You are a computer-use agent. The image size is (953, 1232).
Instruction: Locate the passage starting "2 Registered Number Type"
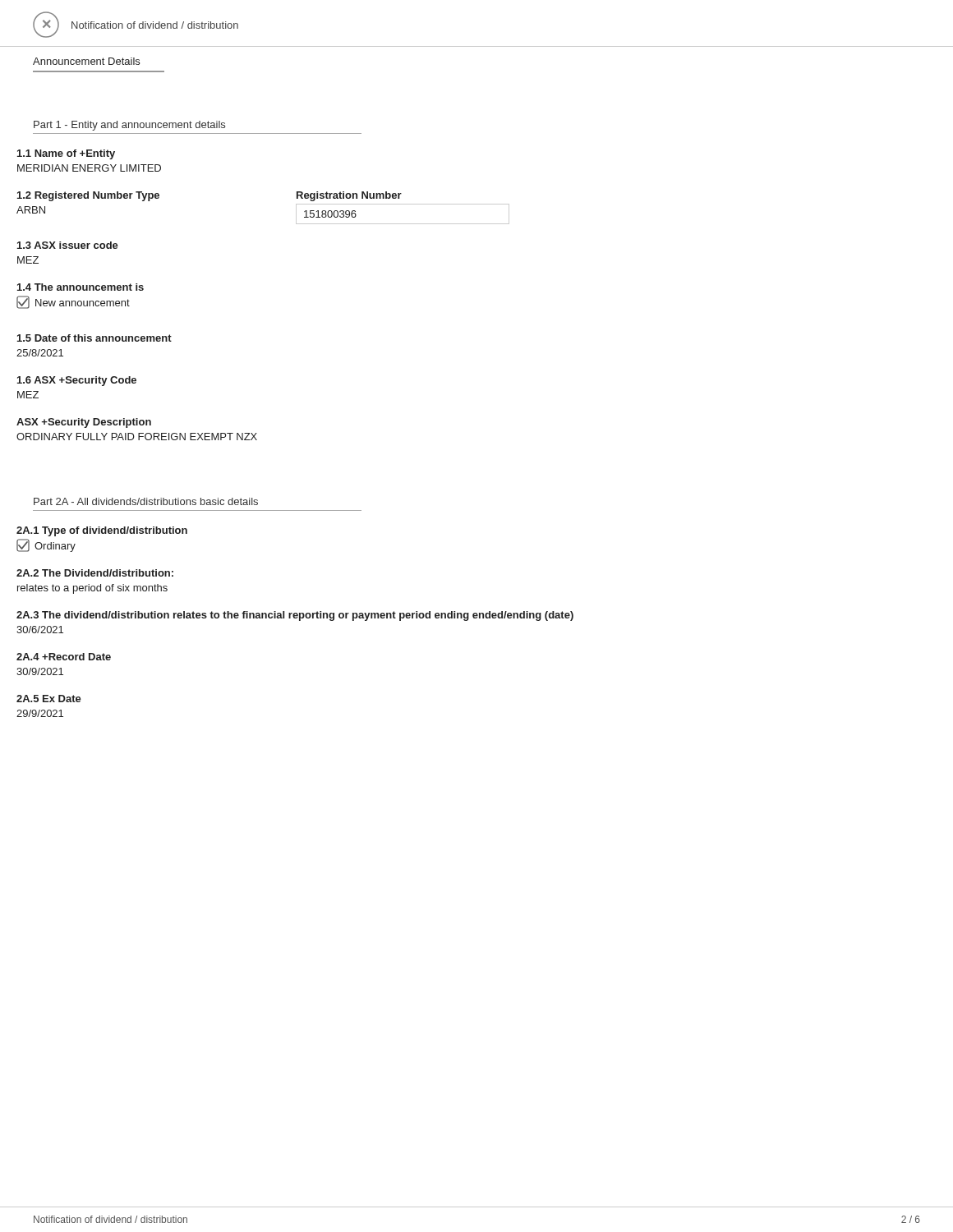click(x=88, y=195)
